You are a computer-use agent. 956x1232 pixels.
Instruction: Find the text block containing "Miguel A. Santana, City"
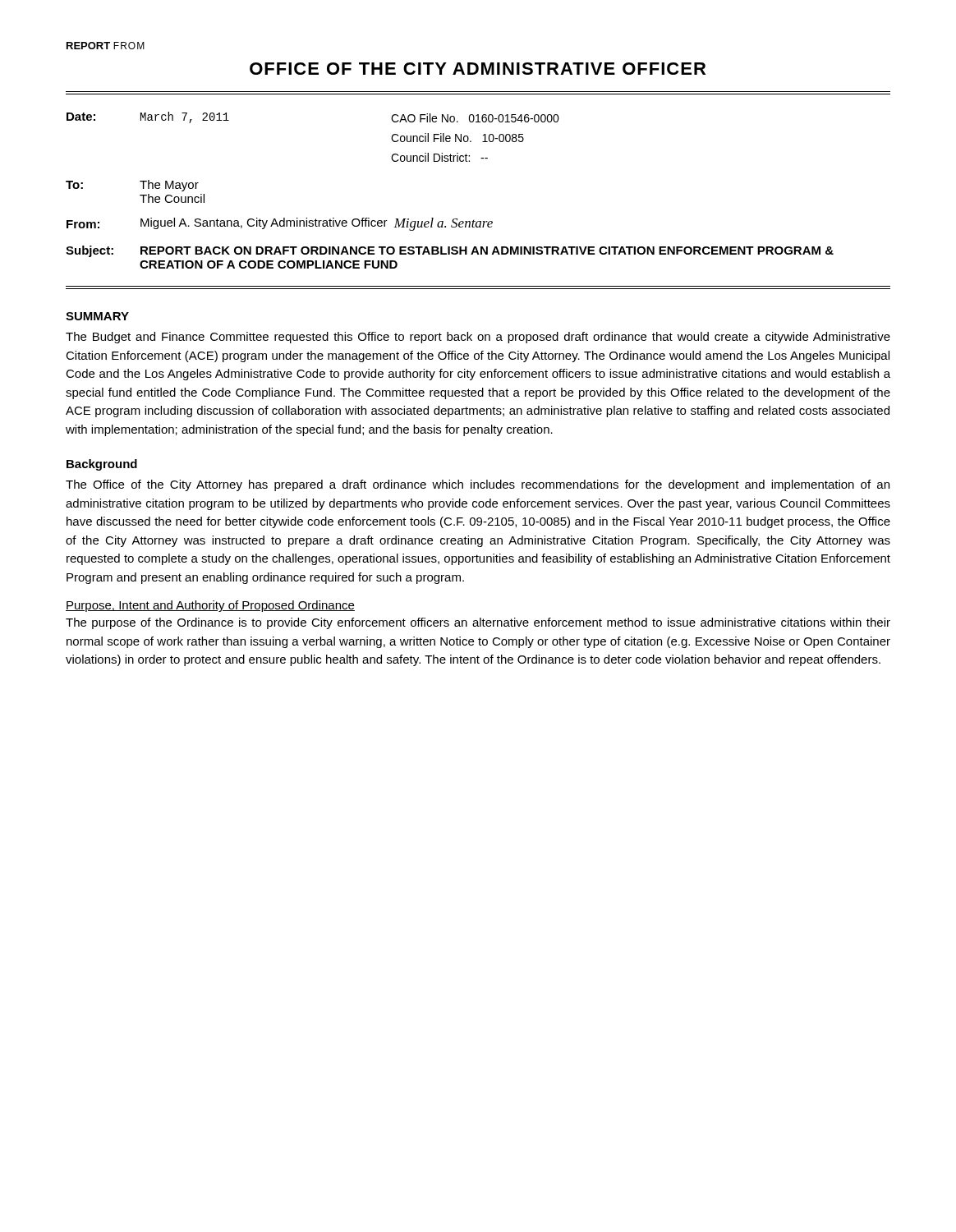pos(316,223)
